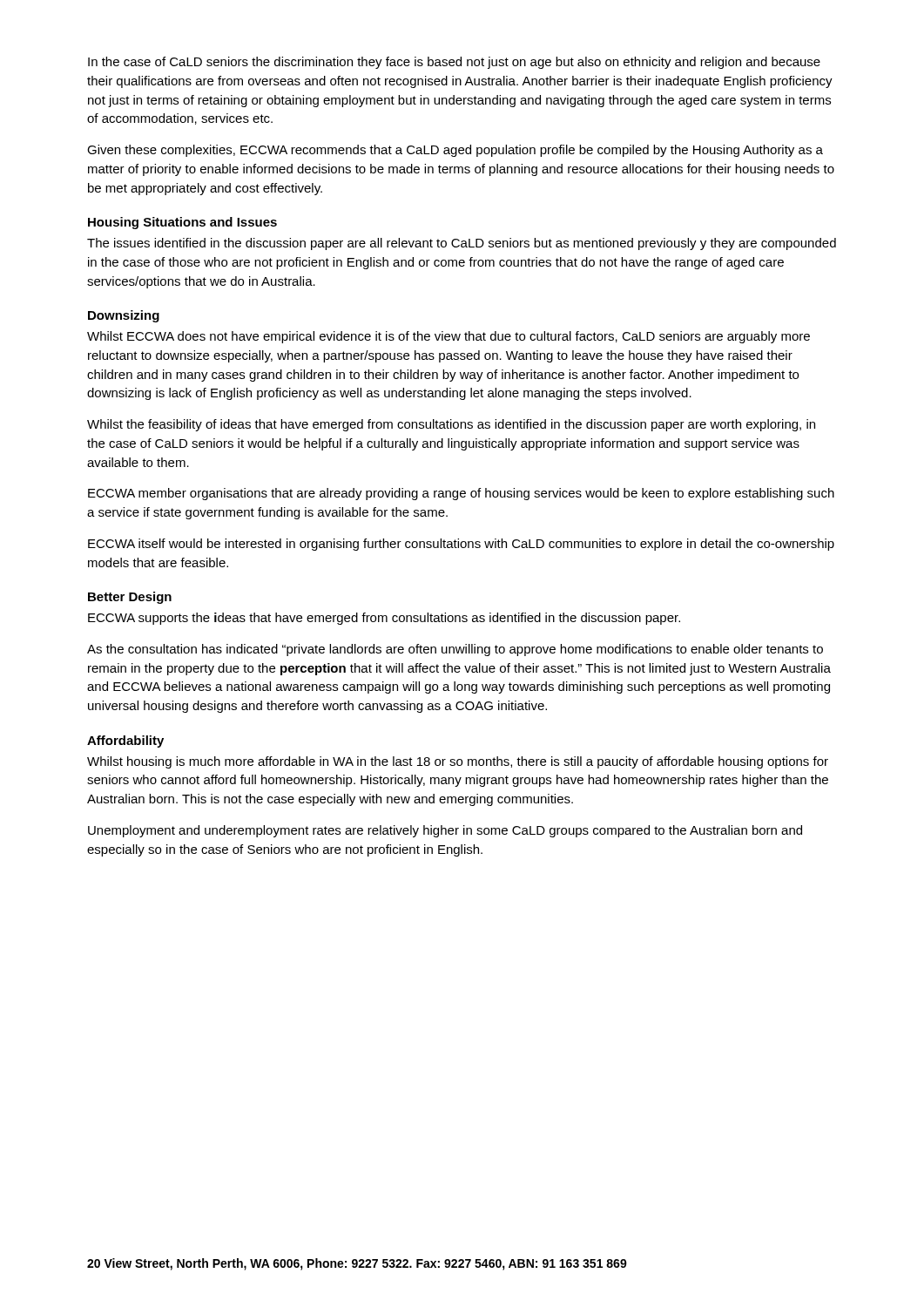Point to the block beginning "In the case of CaLD"

[460, 90]
